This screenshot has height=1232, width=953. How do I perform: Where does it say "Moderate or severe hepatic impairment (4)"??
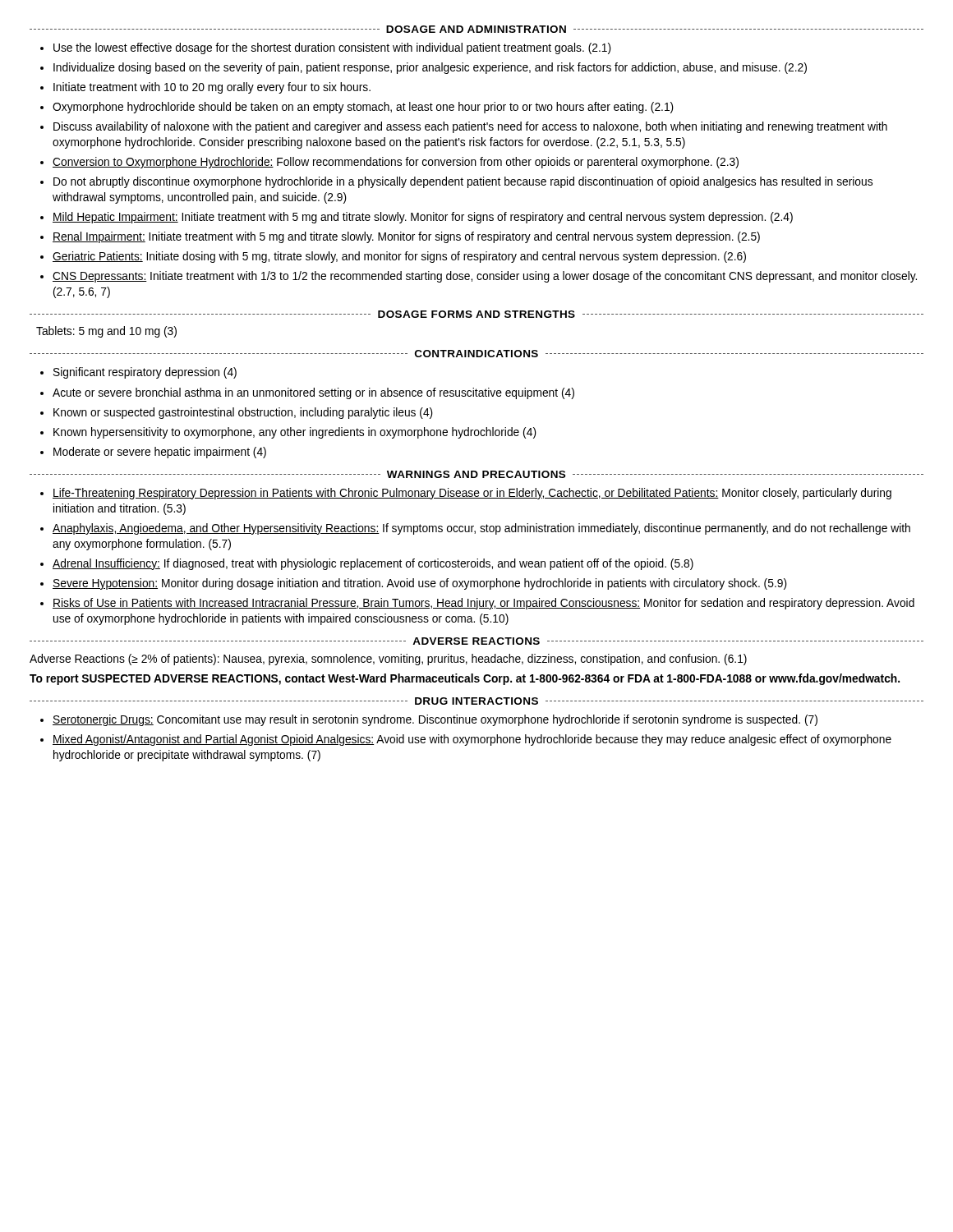point(160,452)
